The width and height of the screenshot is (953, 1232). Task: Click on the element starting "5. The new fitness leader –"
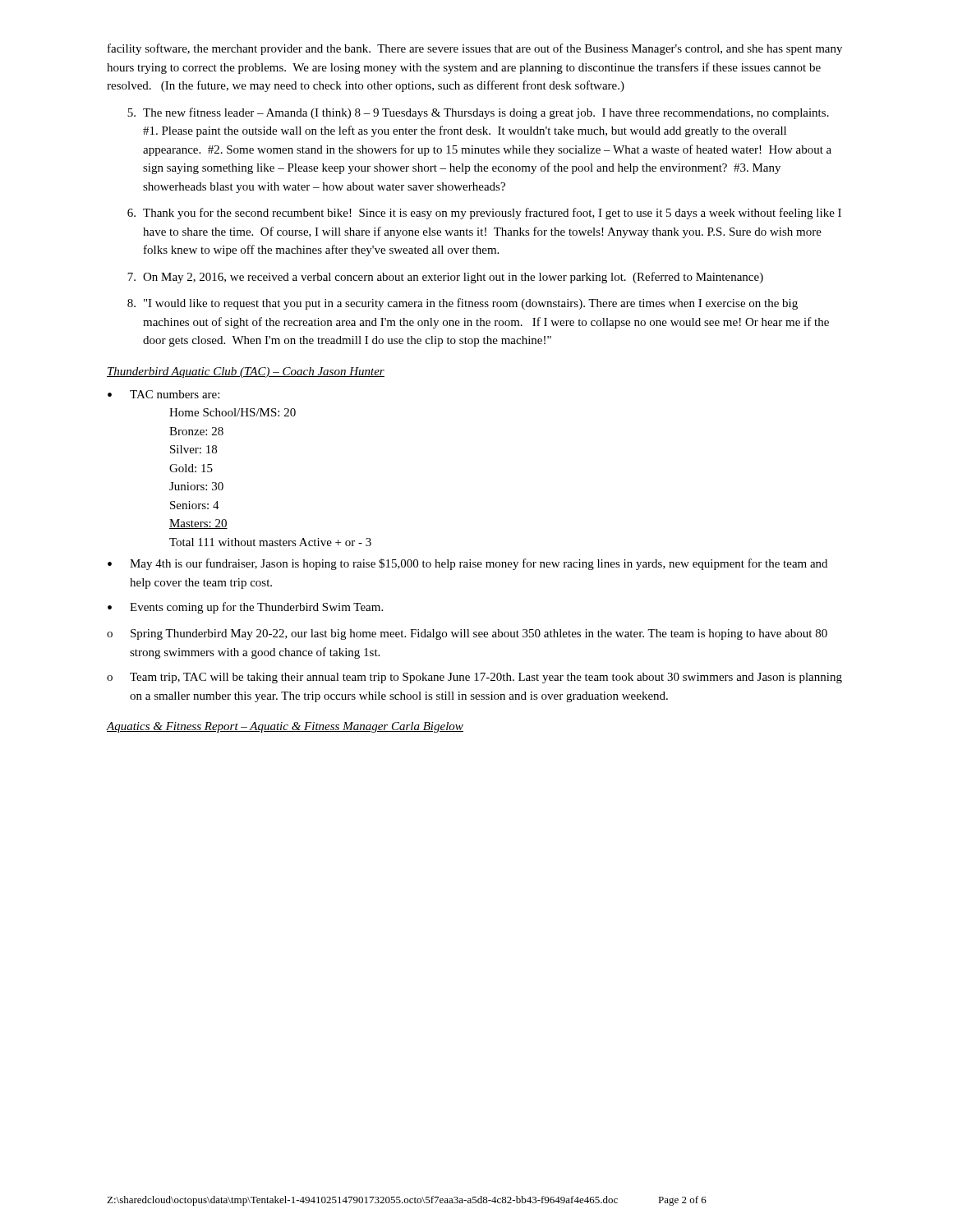(x=476, y=149)
